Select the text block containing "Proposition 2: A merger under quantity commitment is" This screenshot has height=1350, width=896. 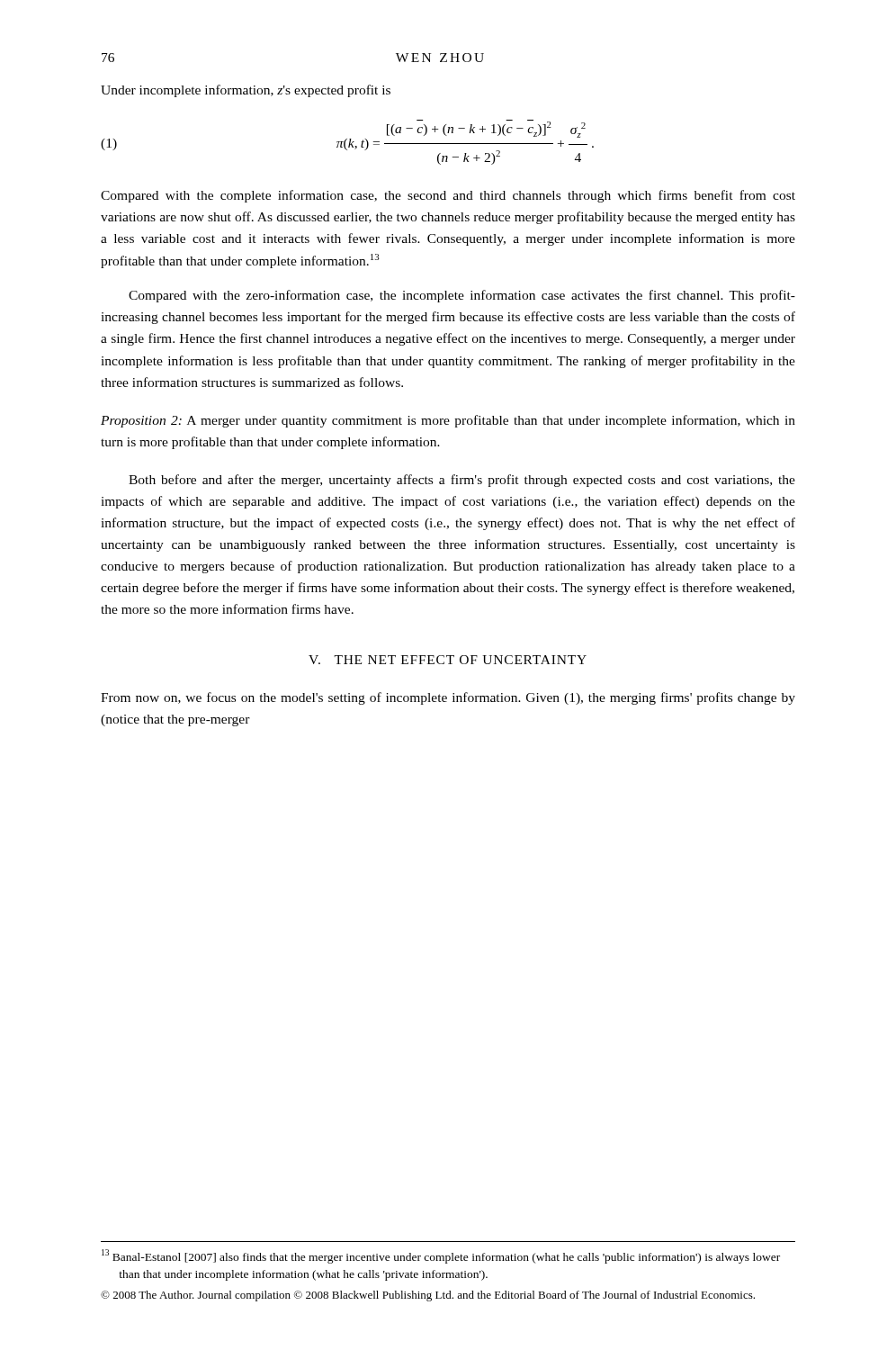coord(448,430)
